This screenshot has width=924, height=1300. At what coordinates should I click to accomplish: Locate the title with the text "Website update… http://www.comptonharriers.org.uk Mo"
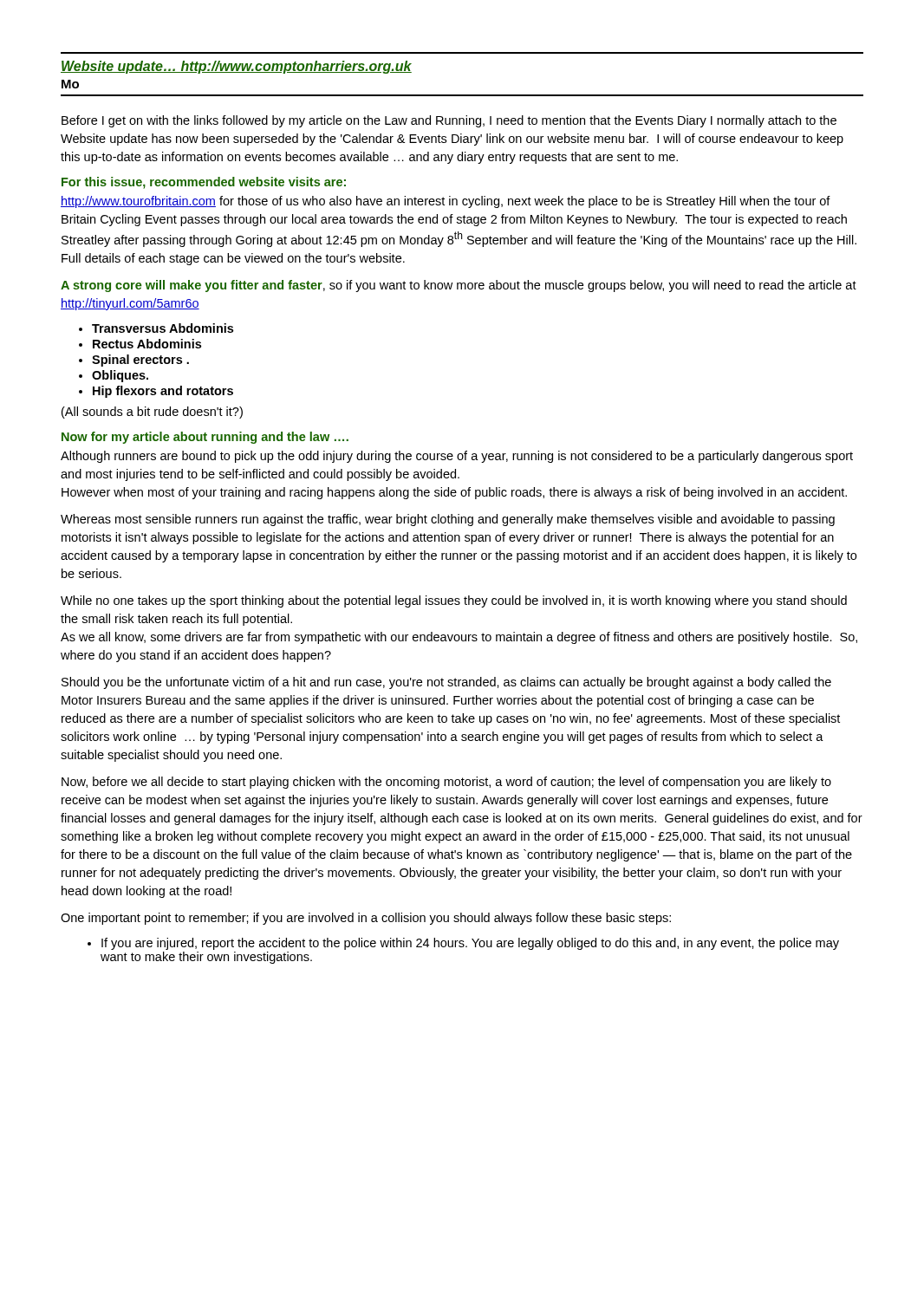pos(236,67)
